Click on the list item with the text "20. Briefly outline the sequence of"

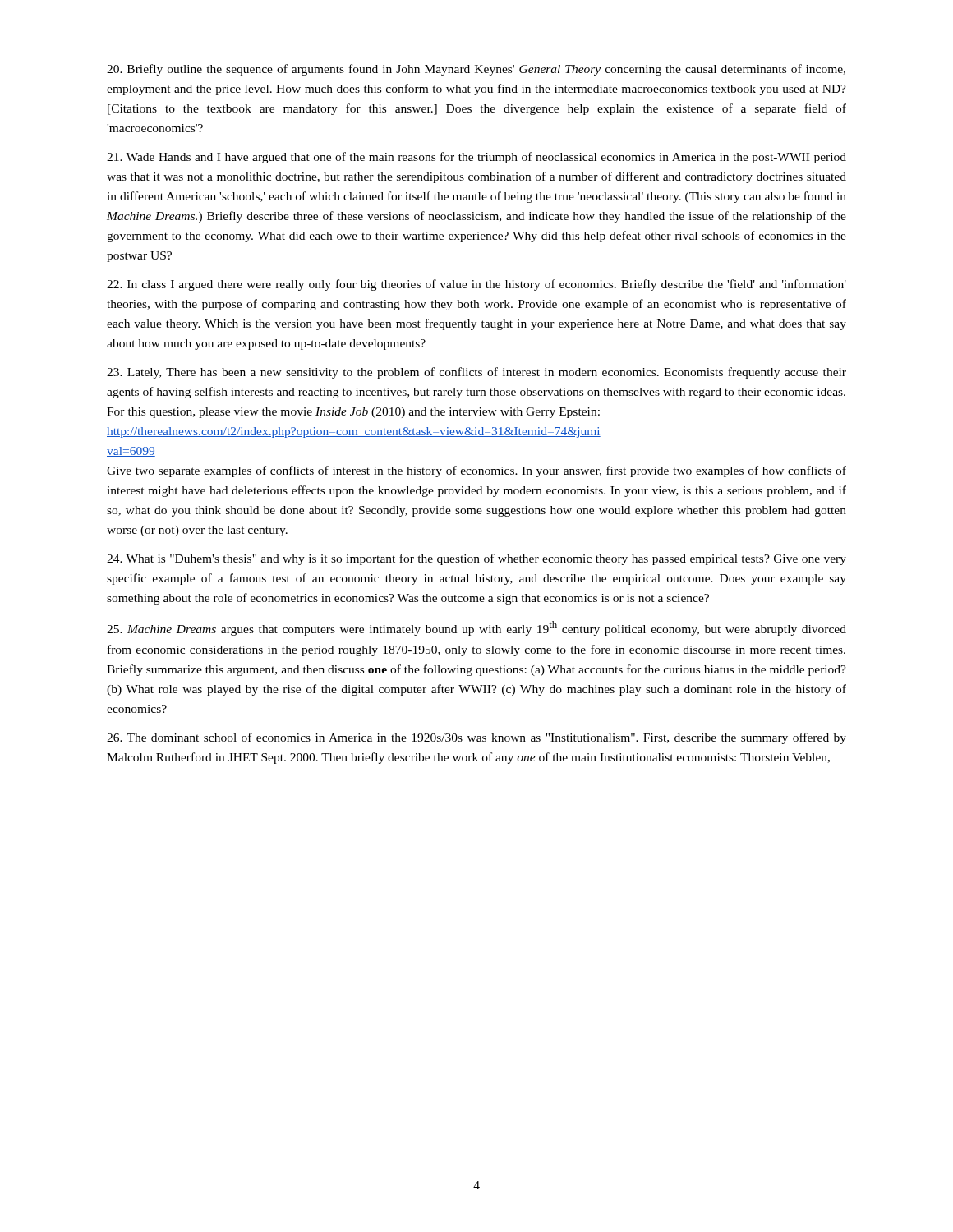476,99
